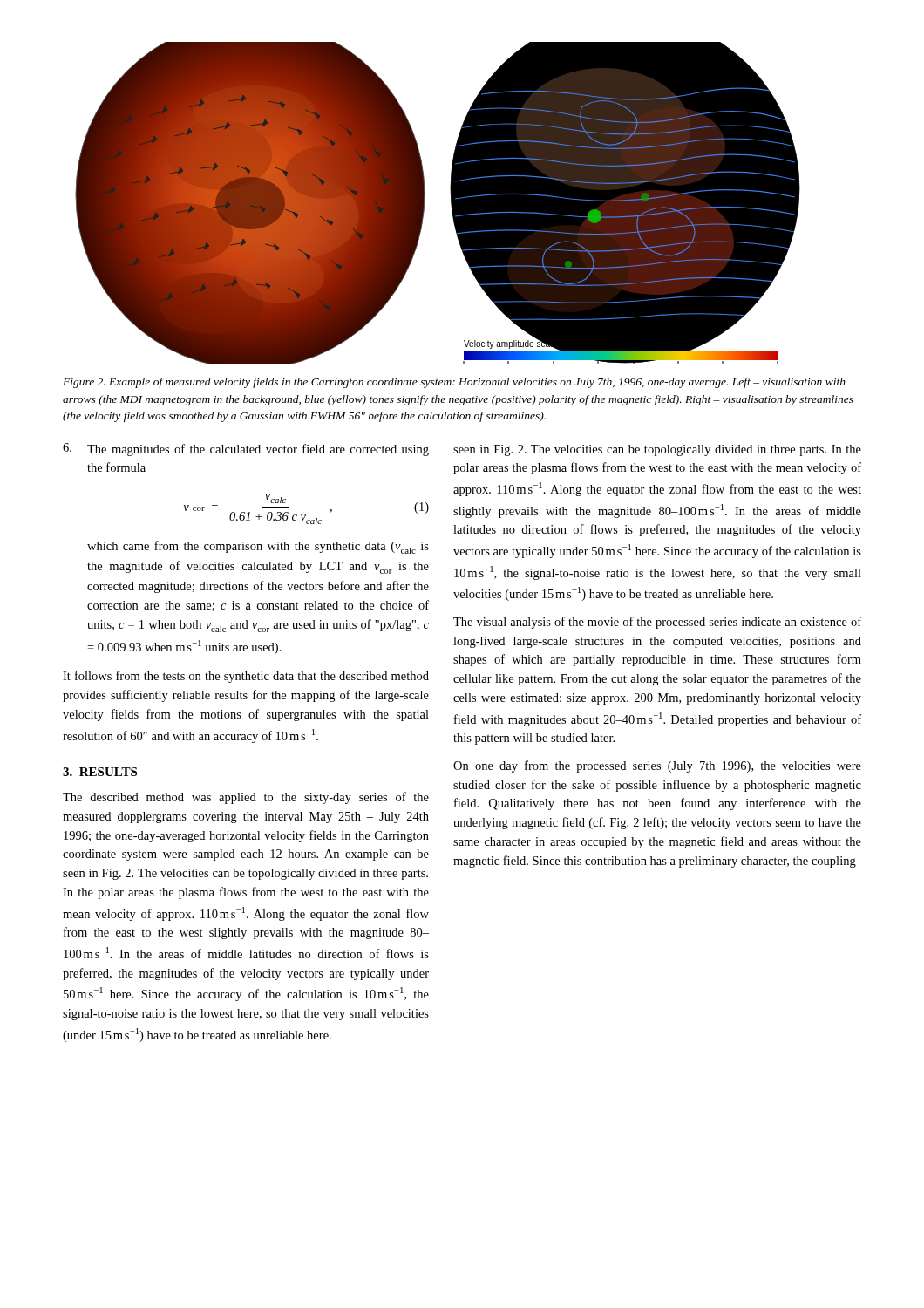Find the block on this page that starts "On one day from"
924x1308 pixels.
coord(657,813)
